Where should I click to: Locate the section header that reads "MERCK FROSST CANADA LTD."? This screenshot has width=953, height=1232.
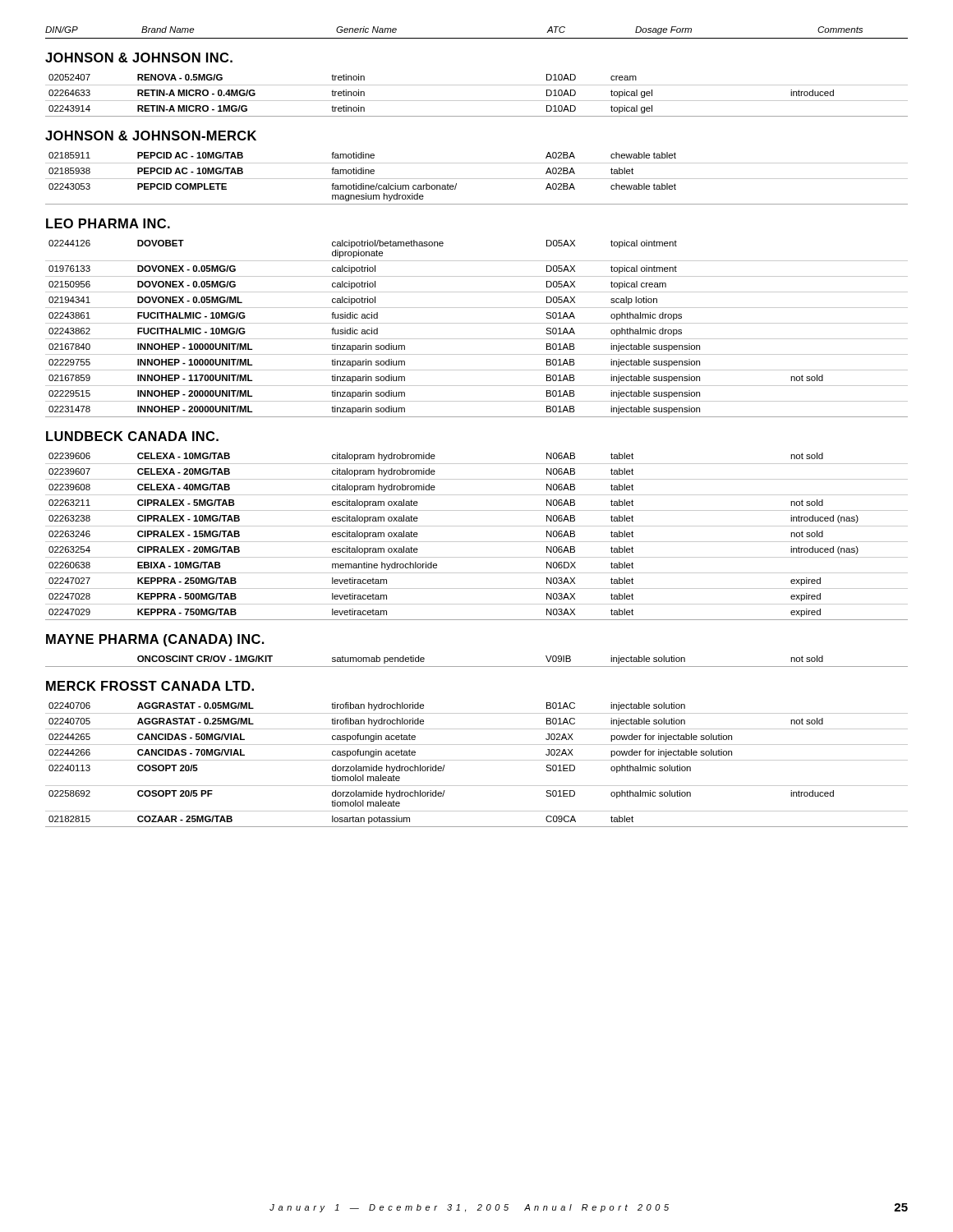[150, 686]
